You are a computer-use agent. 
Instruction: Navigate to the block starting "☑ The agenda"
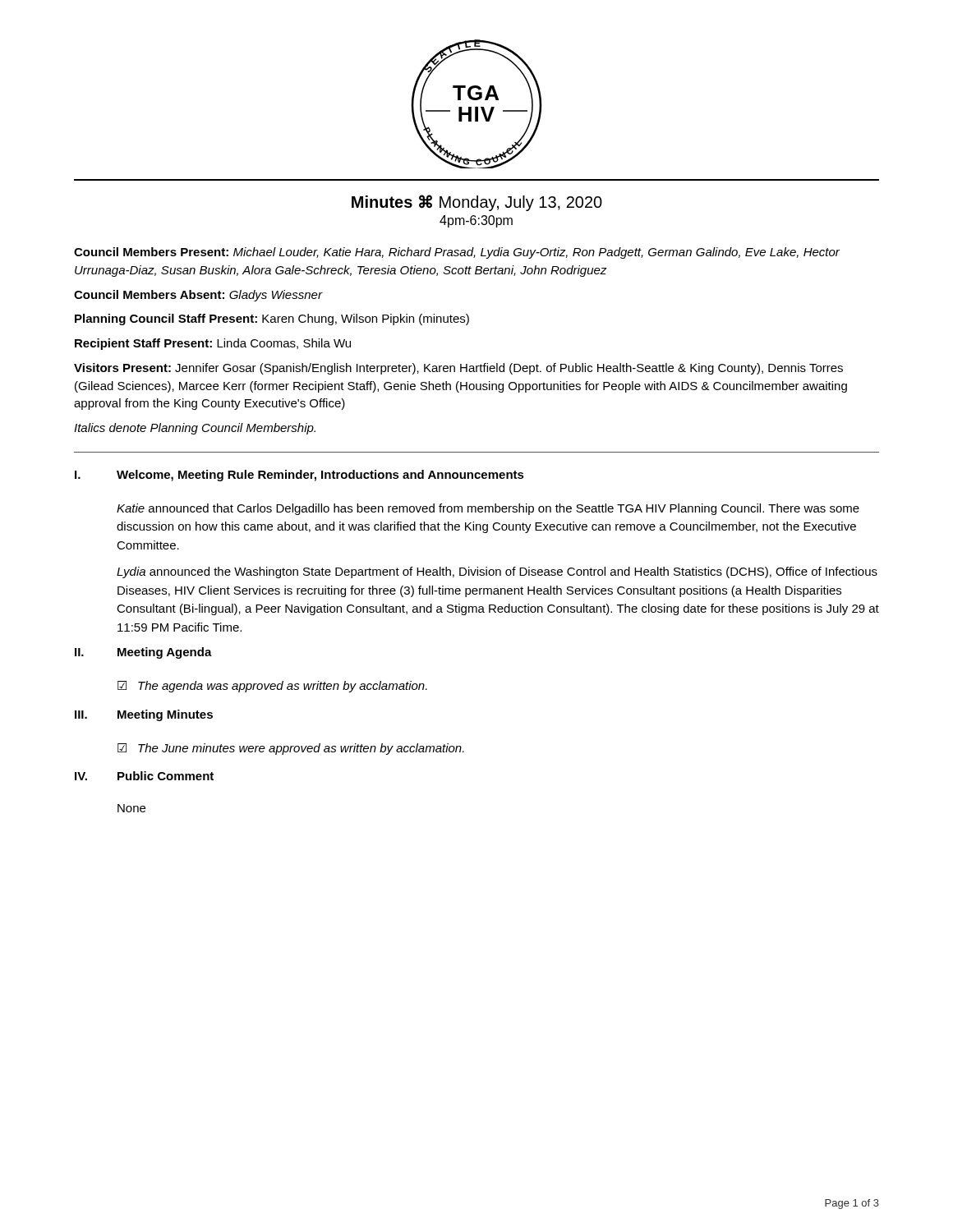point(273,686)
